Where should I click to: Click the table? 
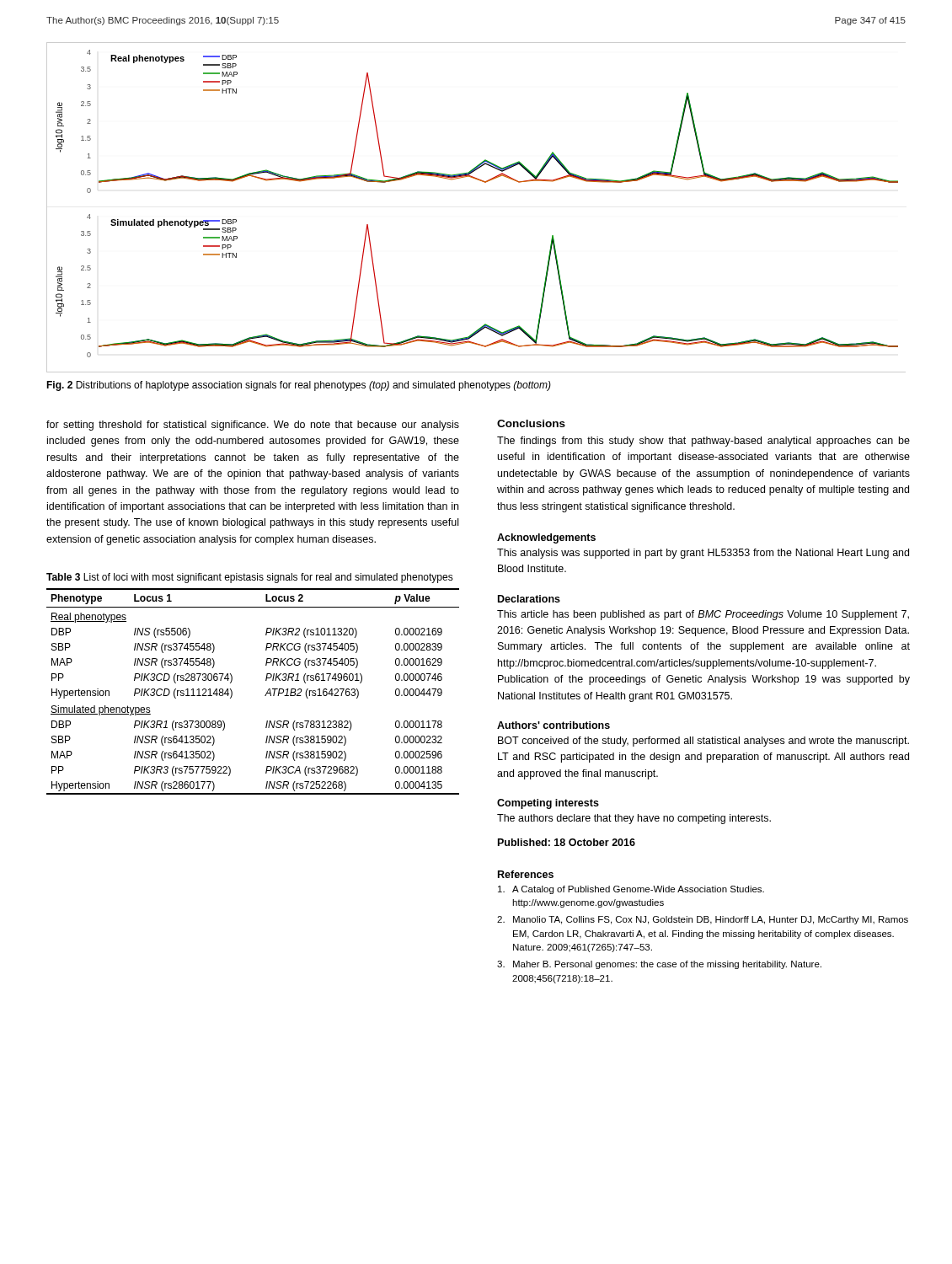(253, 691)
